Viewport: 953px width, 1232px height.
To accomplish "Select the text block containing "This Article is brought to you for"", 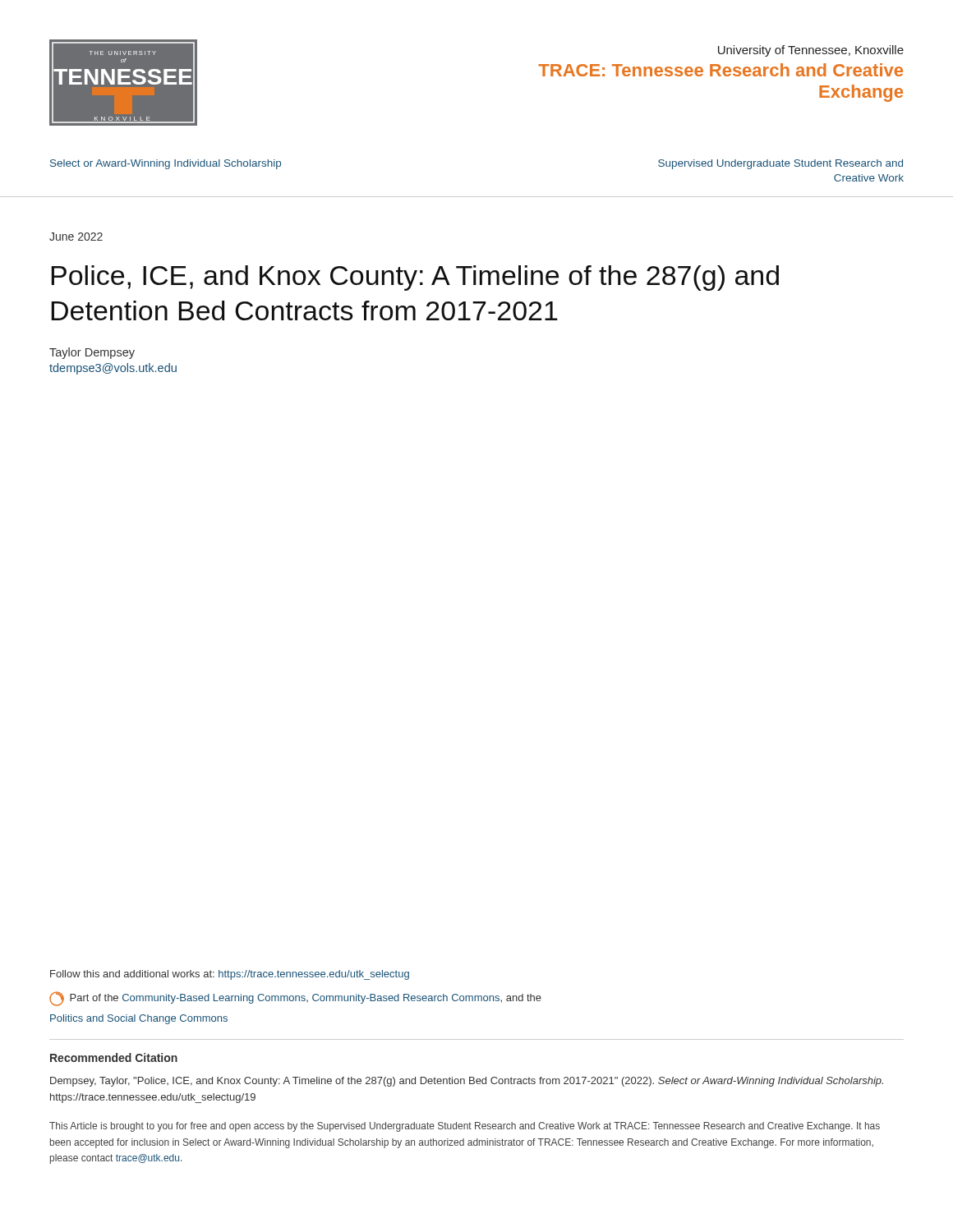I will point(465,1142).
